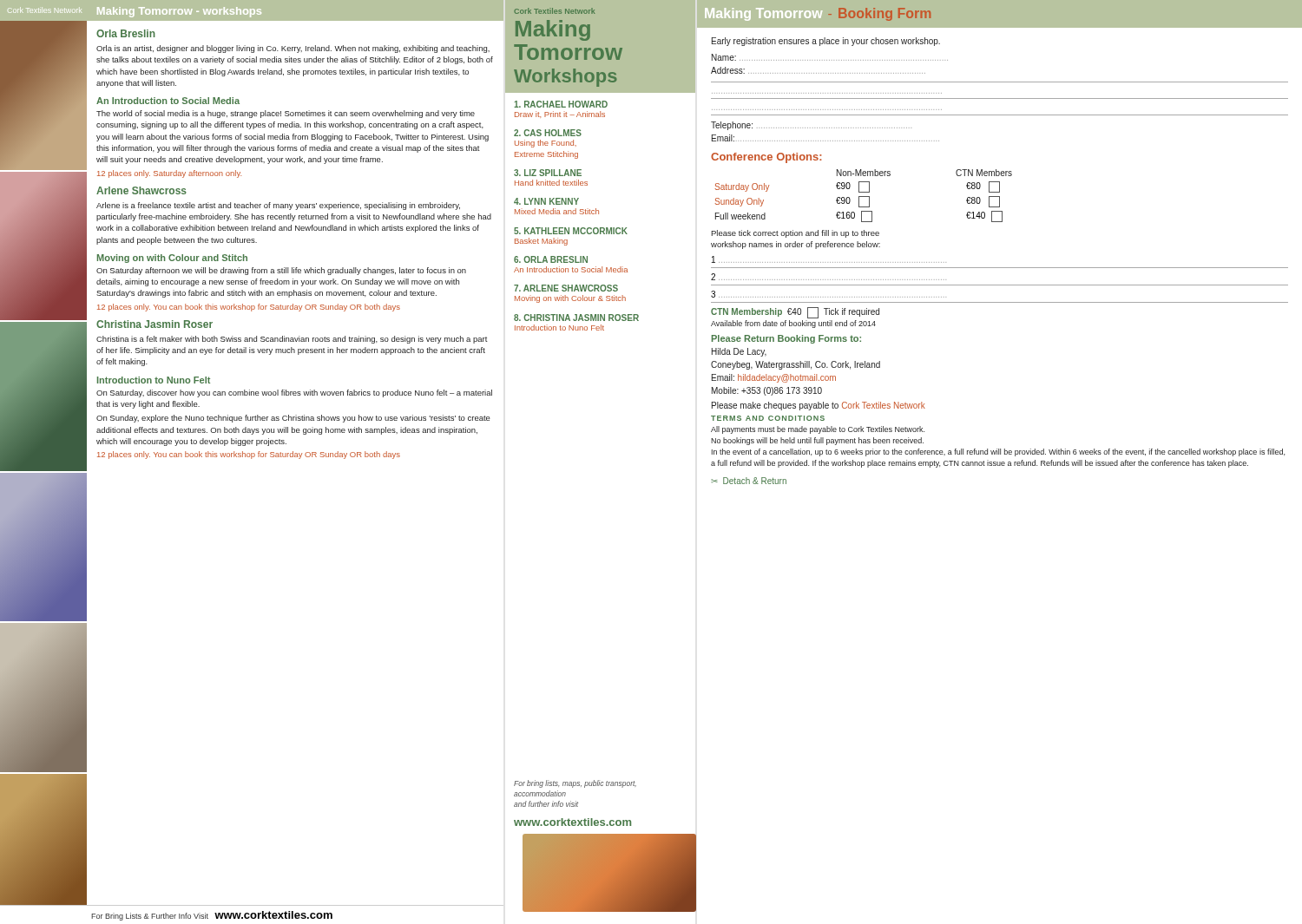The height and width of the screenshot is (924, 1302).
Task: Click on the table containing "Saturday Only"
Action: coord(999,195)
